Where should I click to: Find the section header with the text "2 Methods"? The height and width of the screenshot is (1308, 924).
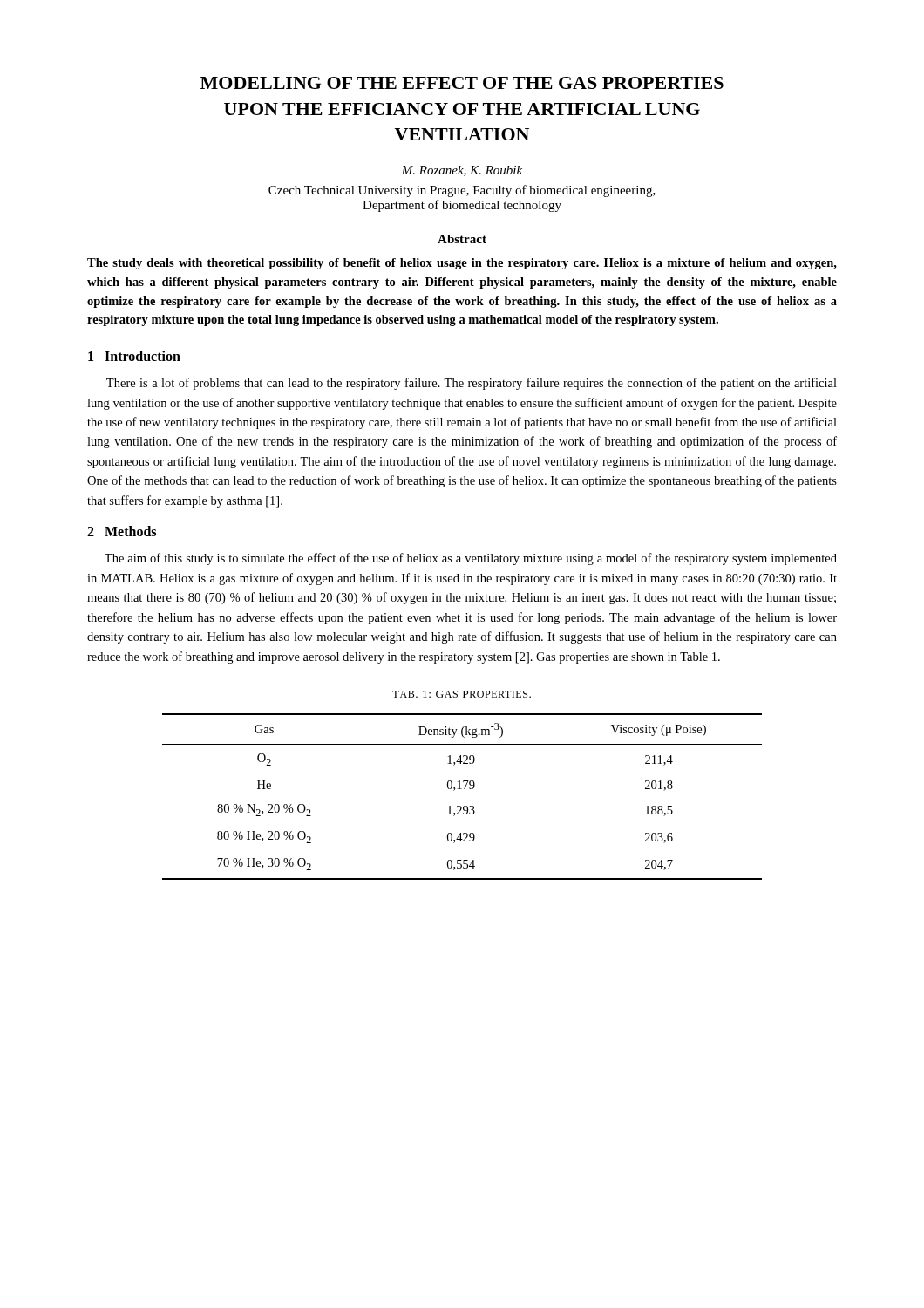point(122,532)
